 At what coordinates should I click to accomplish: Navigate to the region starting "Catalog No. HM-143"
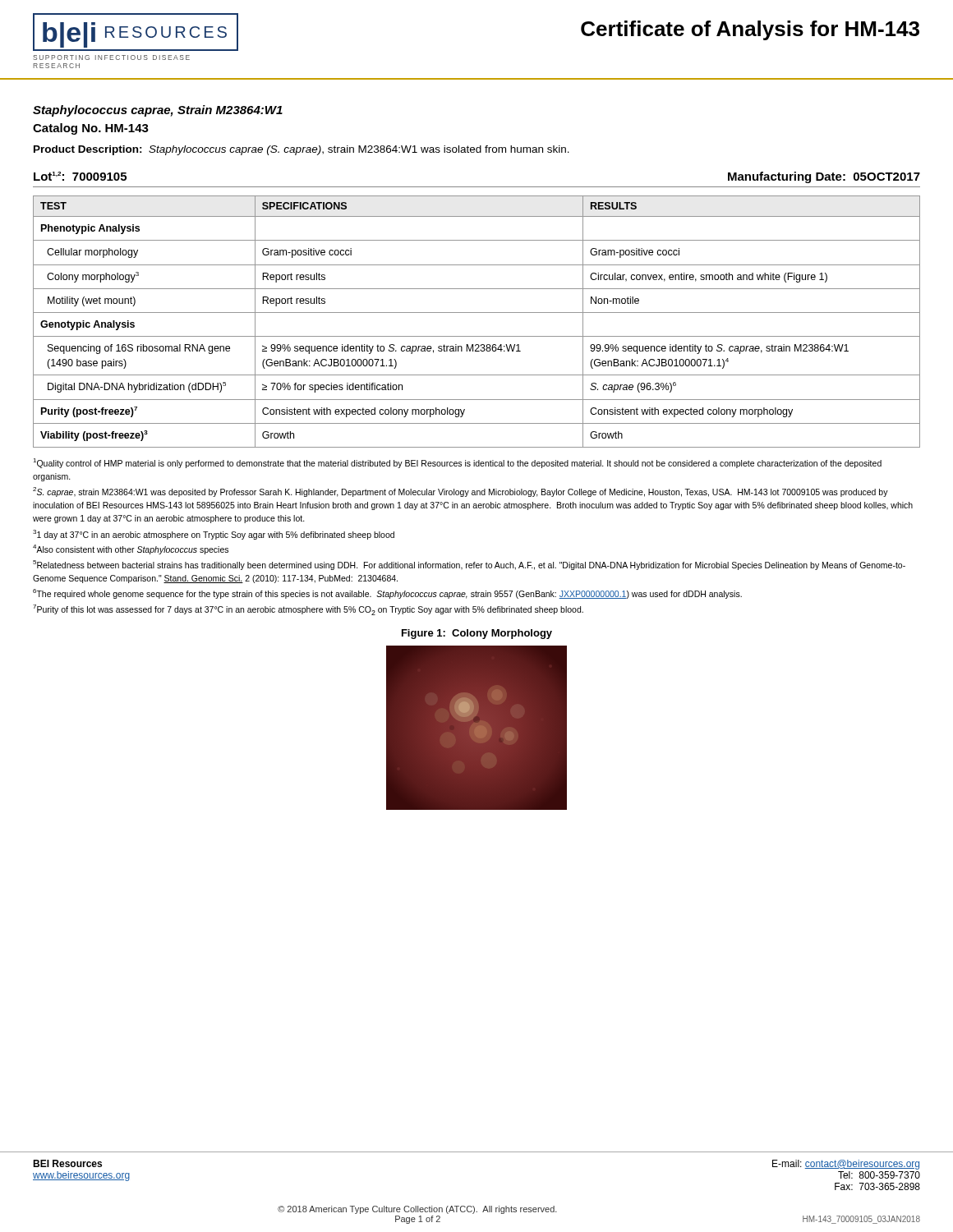pos(91,128)
